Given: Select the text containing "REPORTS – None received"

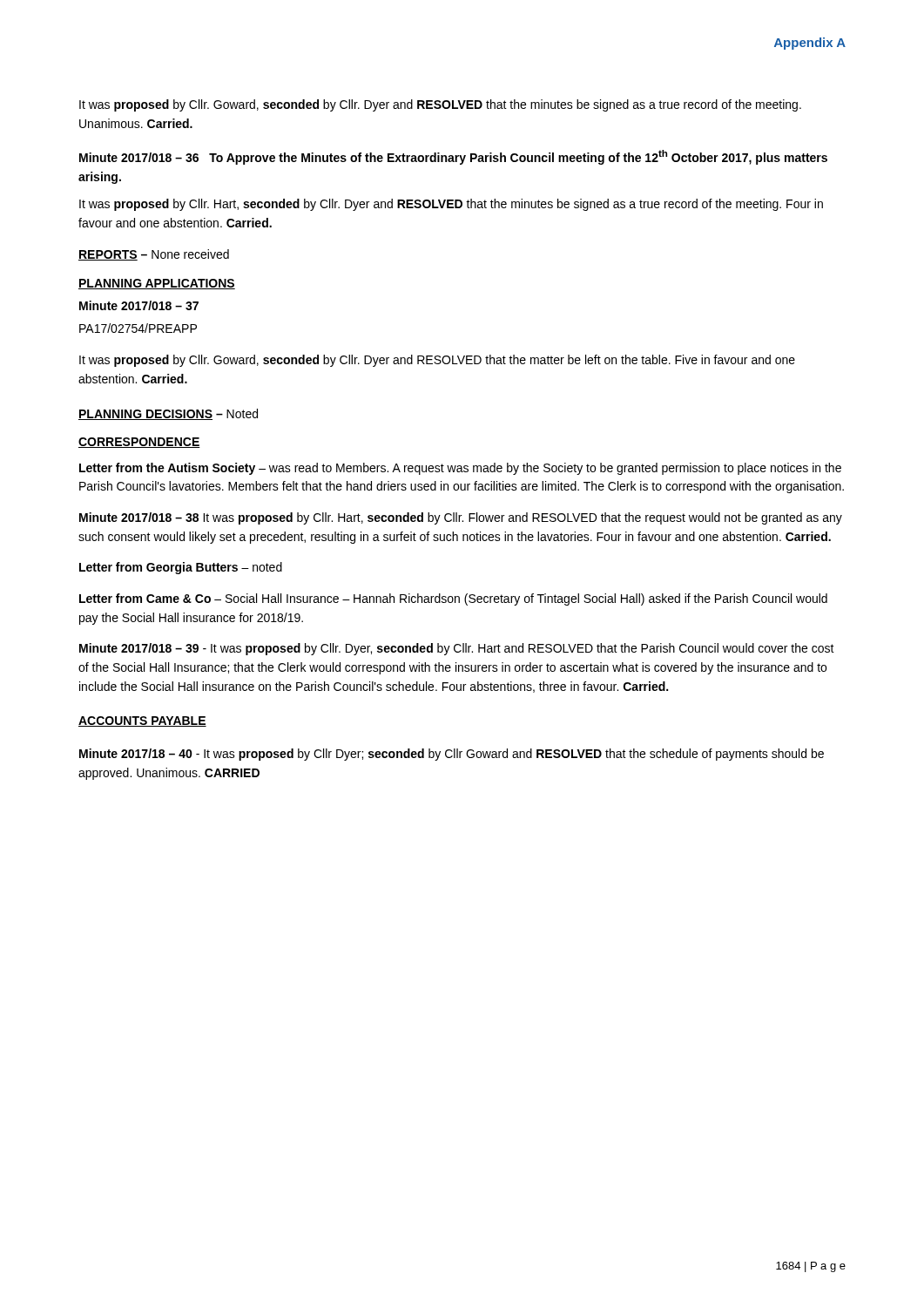Looking at the screenshot, I should [154, 254].
